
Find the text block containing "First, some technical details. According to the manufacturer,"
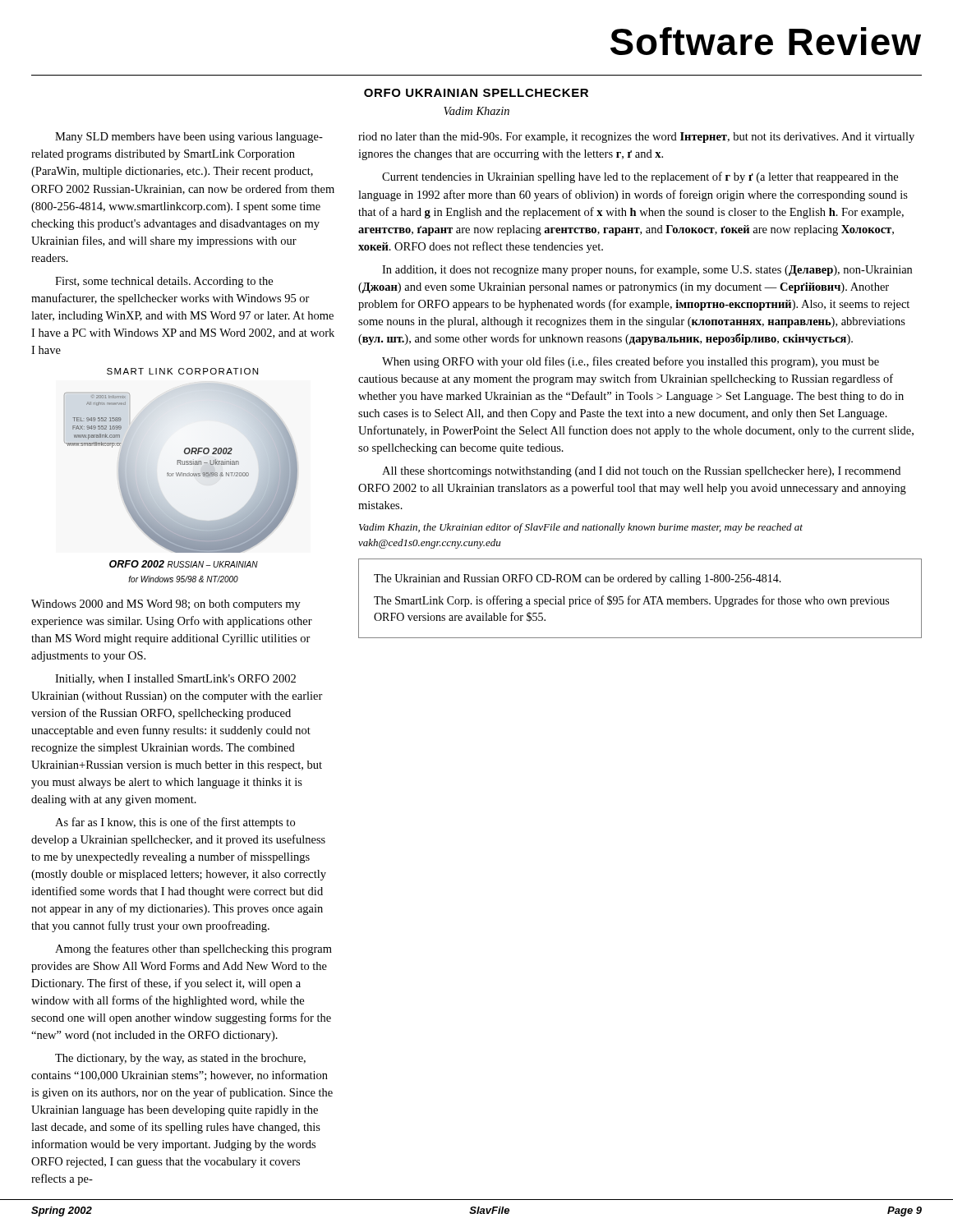(183, 316)
